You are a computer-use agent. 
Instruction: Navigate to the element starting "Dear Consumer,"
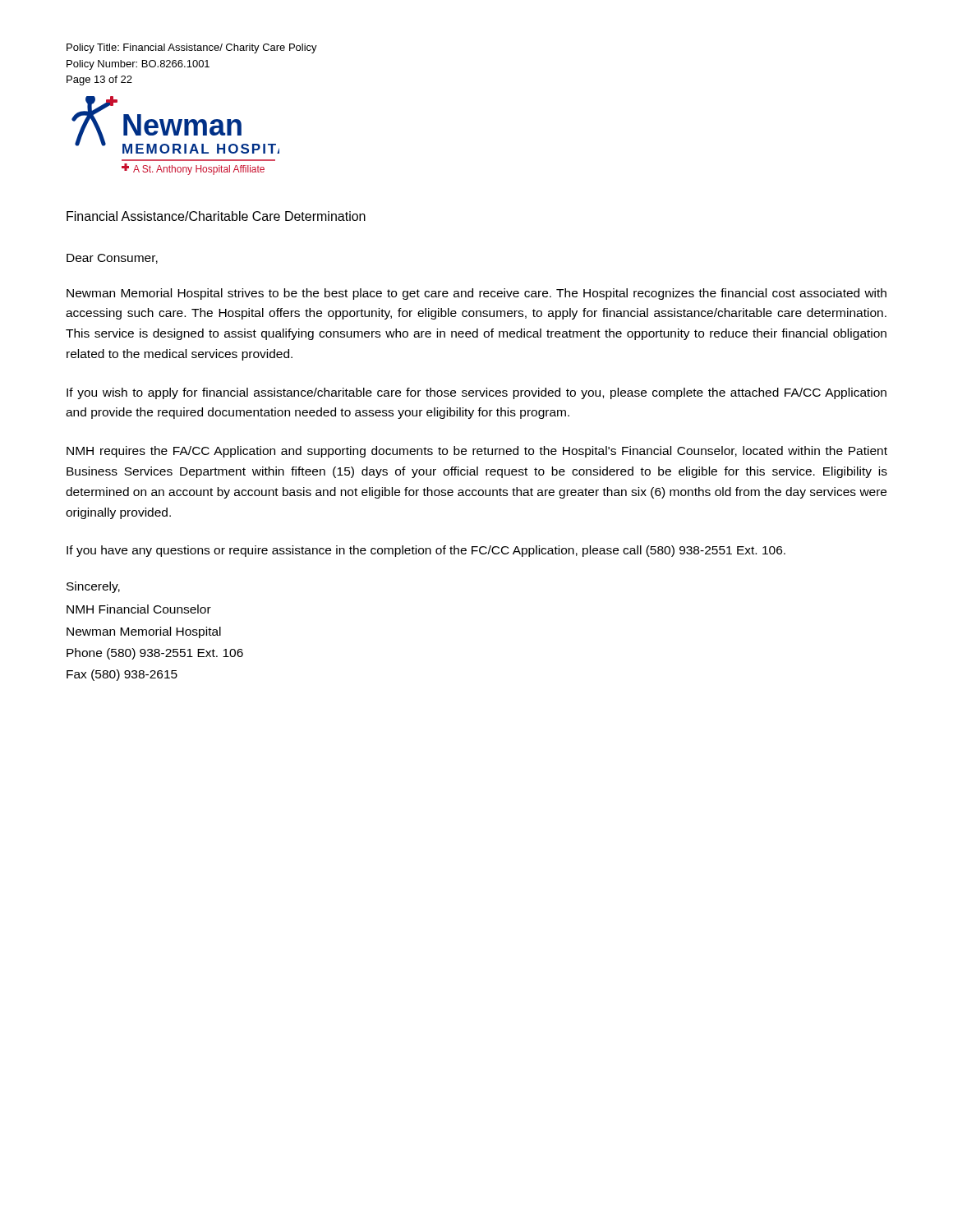[112, 257]
